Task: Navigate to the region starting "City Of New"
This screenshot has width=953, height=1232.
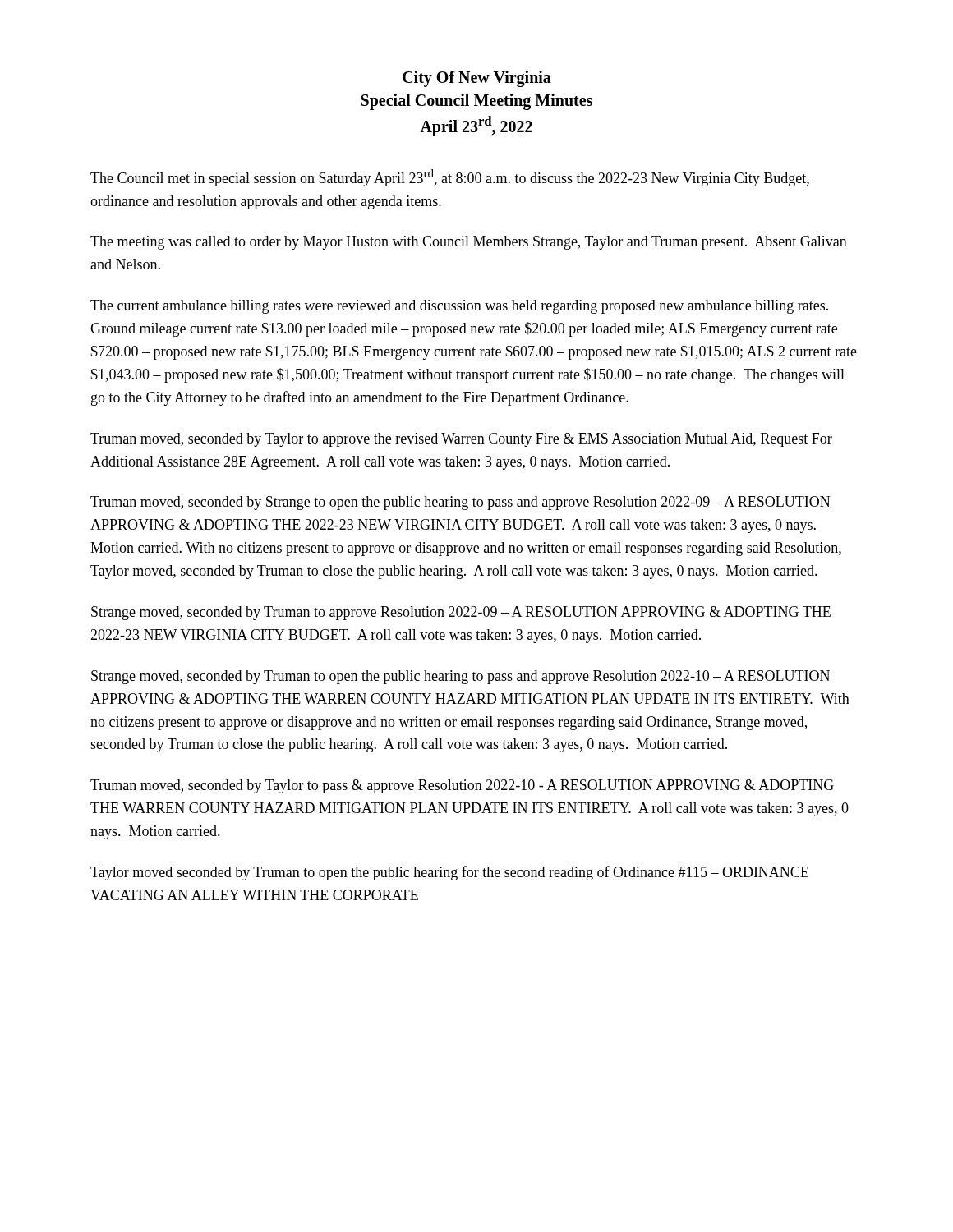Action: pyautogui.click(x=476, y=102)
